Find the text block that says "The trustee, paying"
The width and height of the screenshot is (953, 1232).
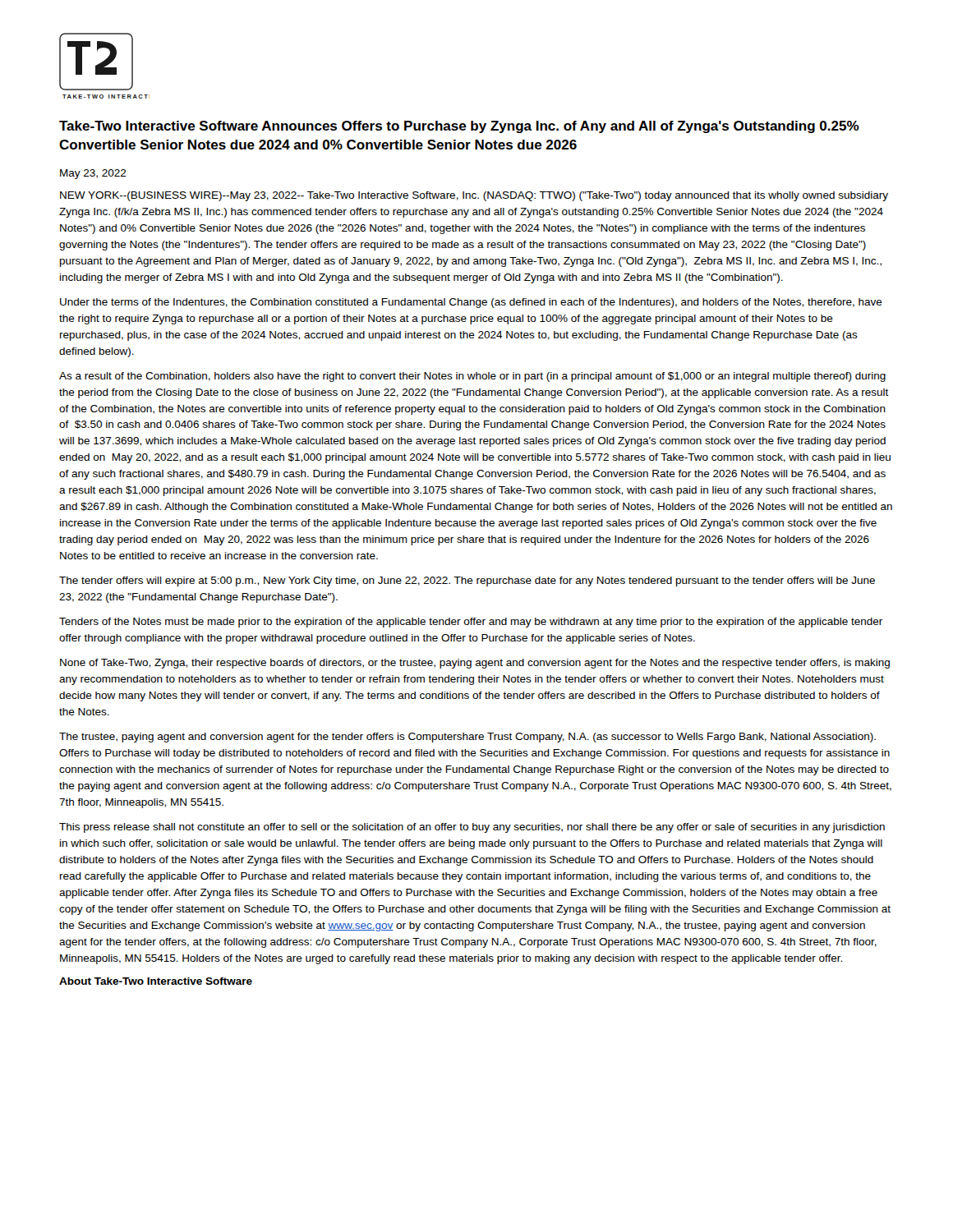click(476, 769)
